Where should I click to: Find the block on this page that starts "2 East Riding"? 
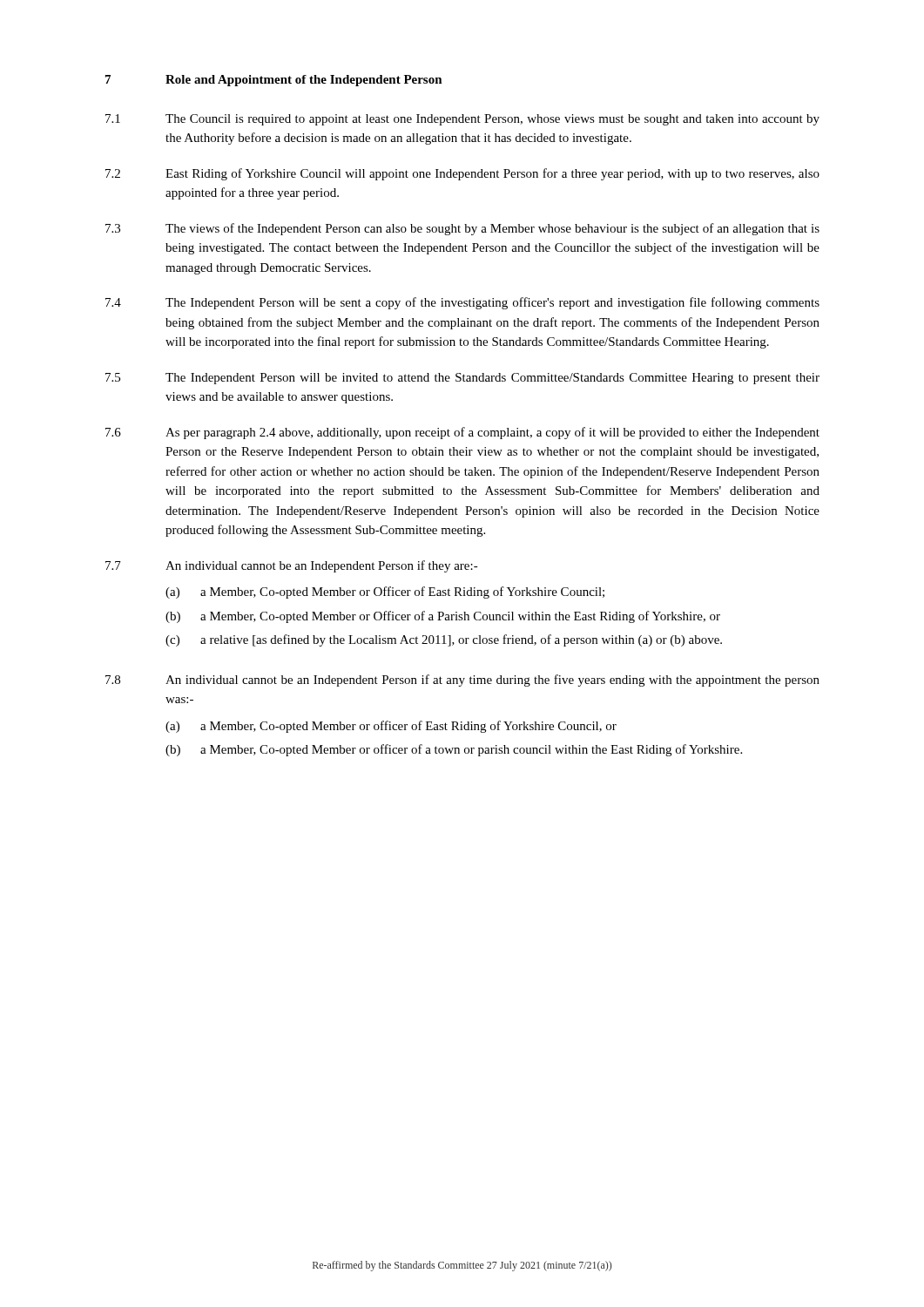coord(462,183)
